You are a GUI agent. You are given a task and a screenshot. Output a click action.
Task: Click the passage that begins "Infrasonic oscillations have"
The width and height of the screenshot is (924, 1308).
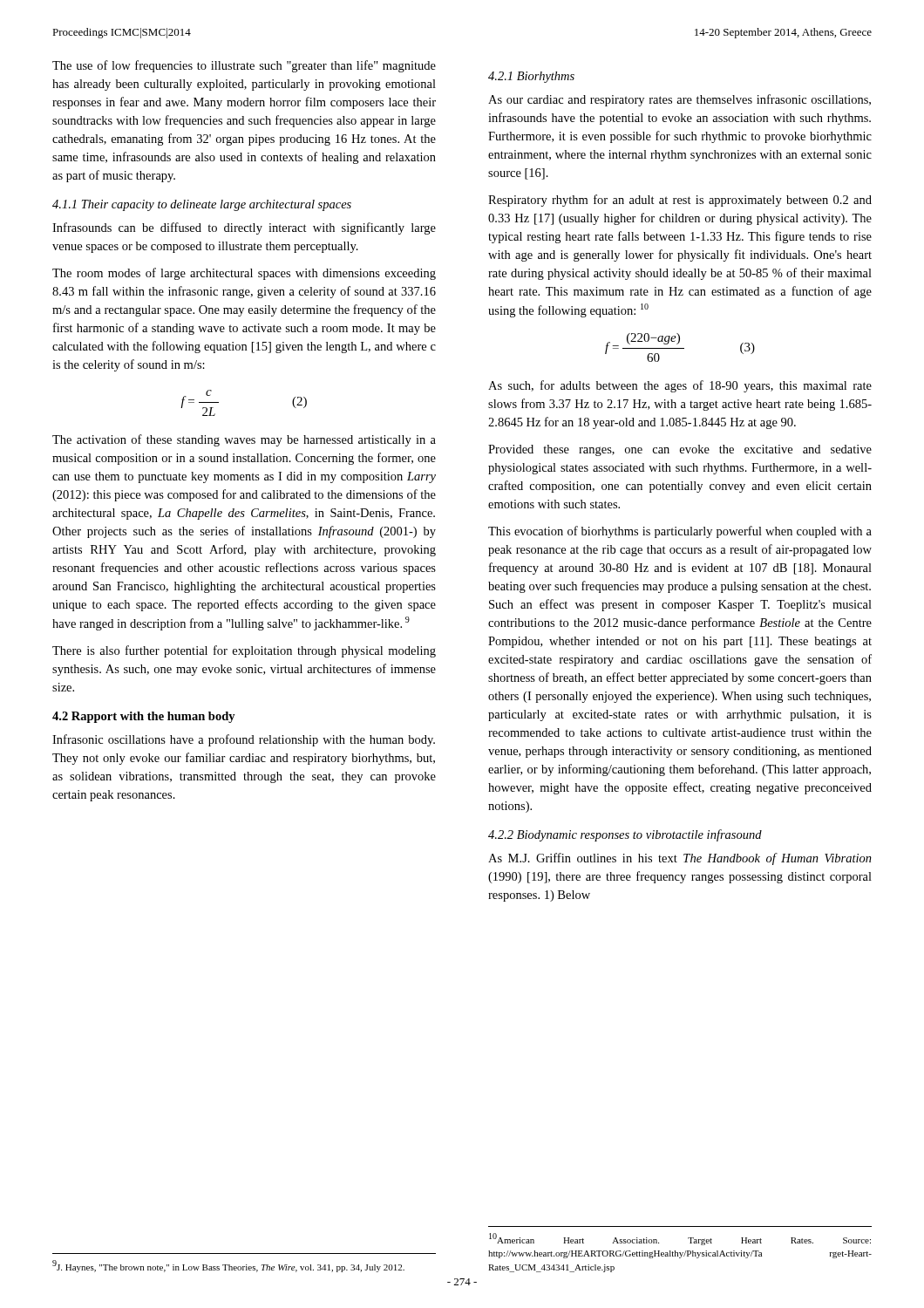pos(244,767)
